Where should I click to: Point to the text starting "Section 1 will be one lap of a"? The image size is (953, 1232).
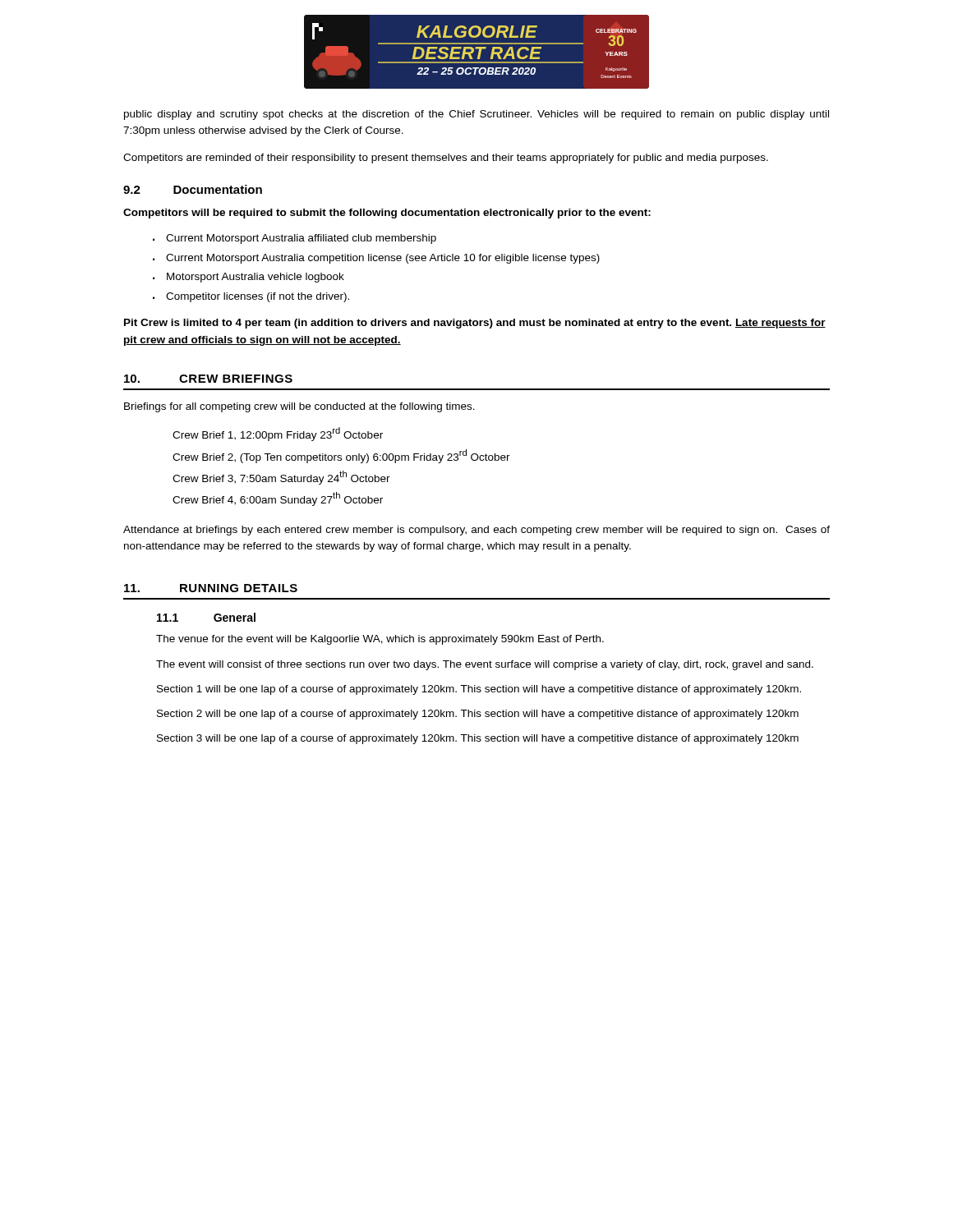pos(479,689)
